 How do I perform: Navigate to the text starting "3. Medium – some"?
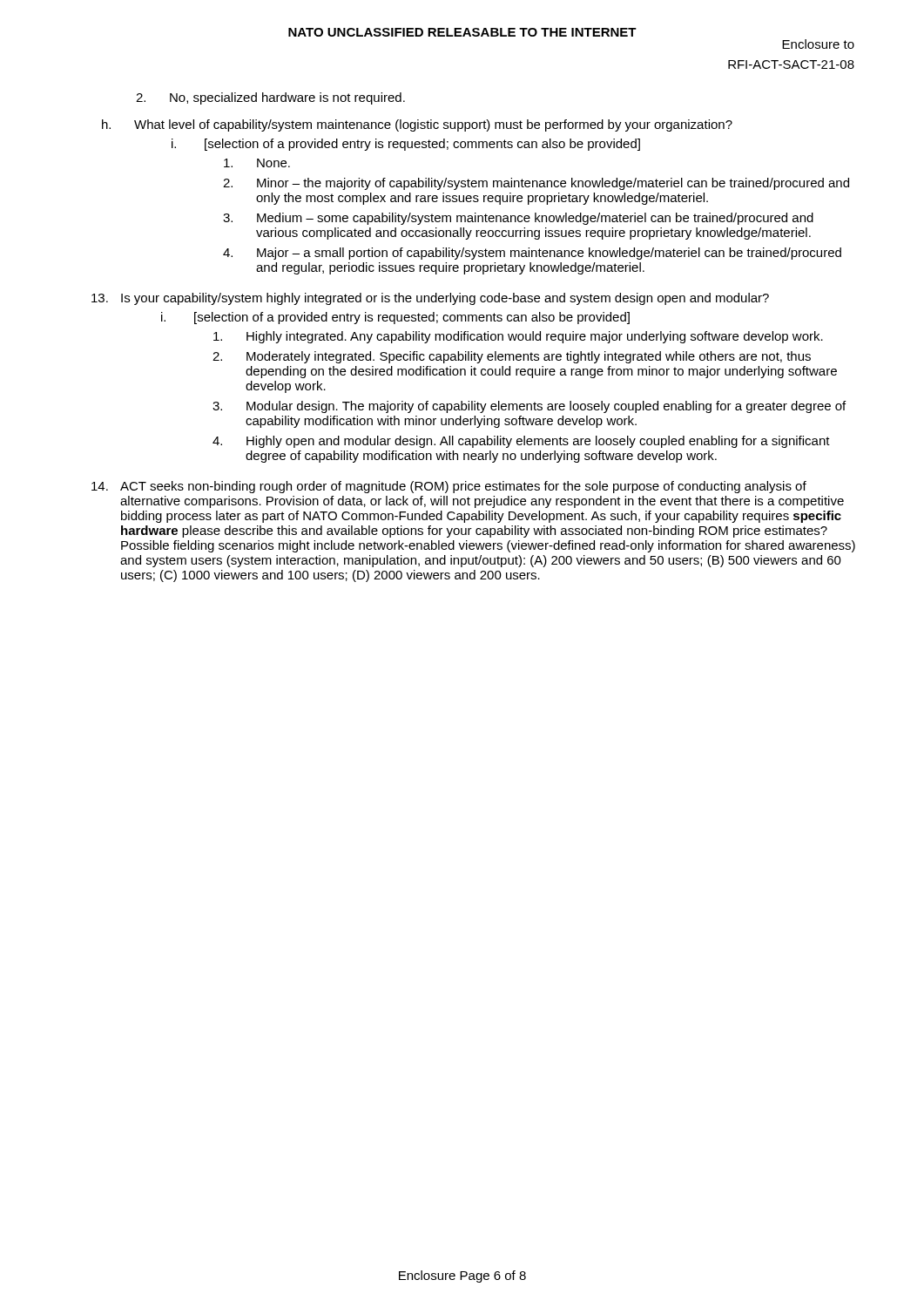click(x=540, y=225)
